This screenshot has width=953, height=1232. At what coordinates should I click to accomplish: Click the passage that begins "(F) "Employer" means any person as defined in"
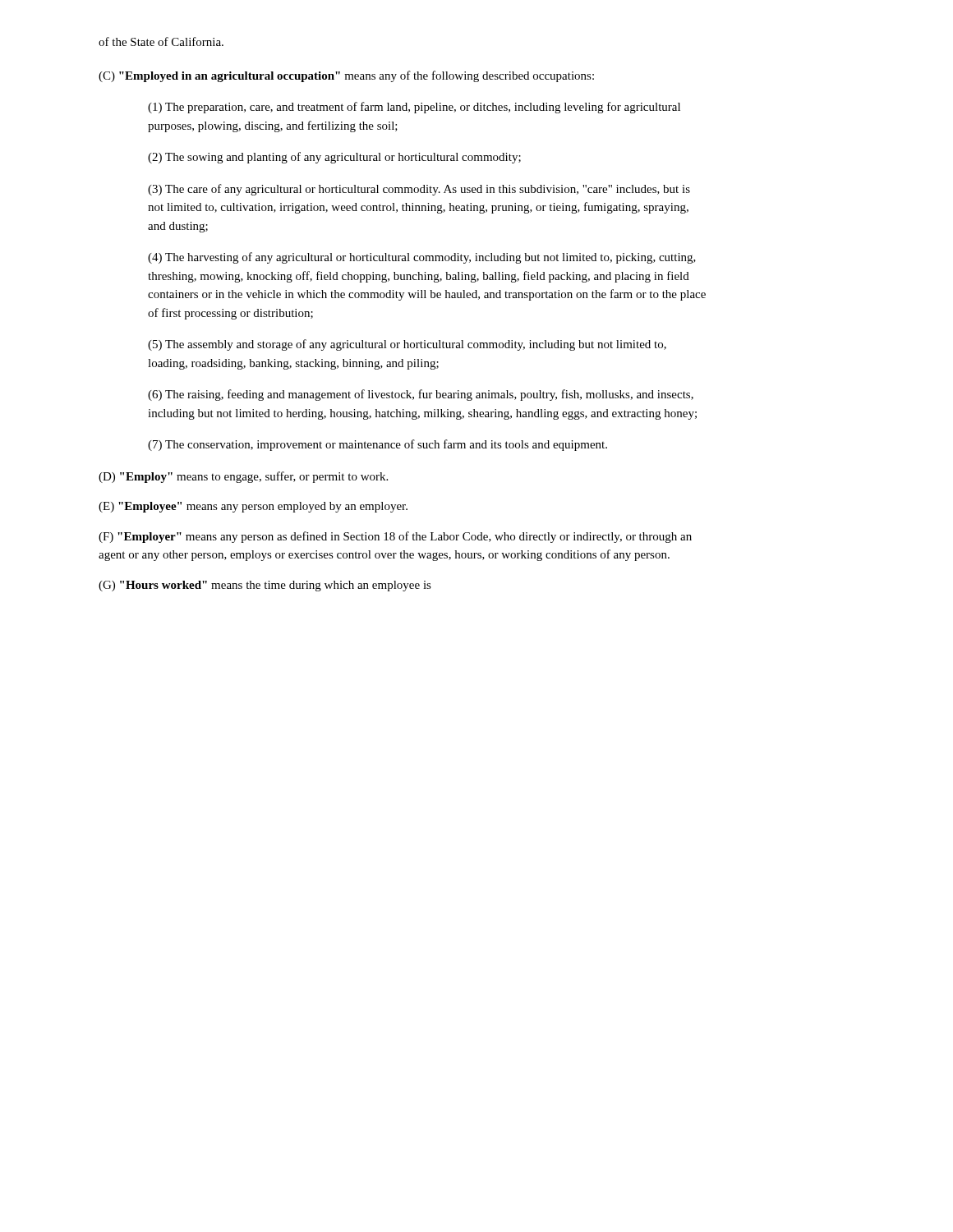coord(395,545)
